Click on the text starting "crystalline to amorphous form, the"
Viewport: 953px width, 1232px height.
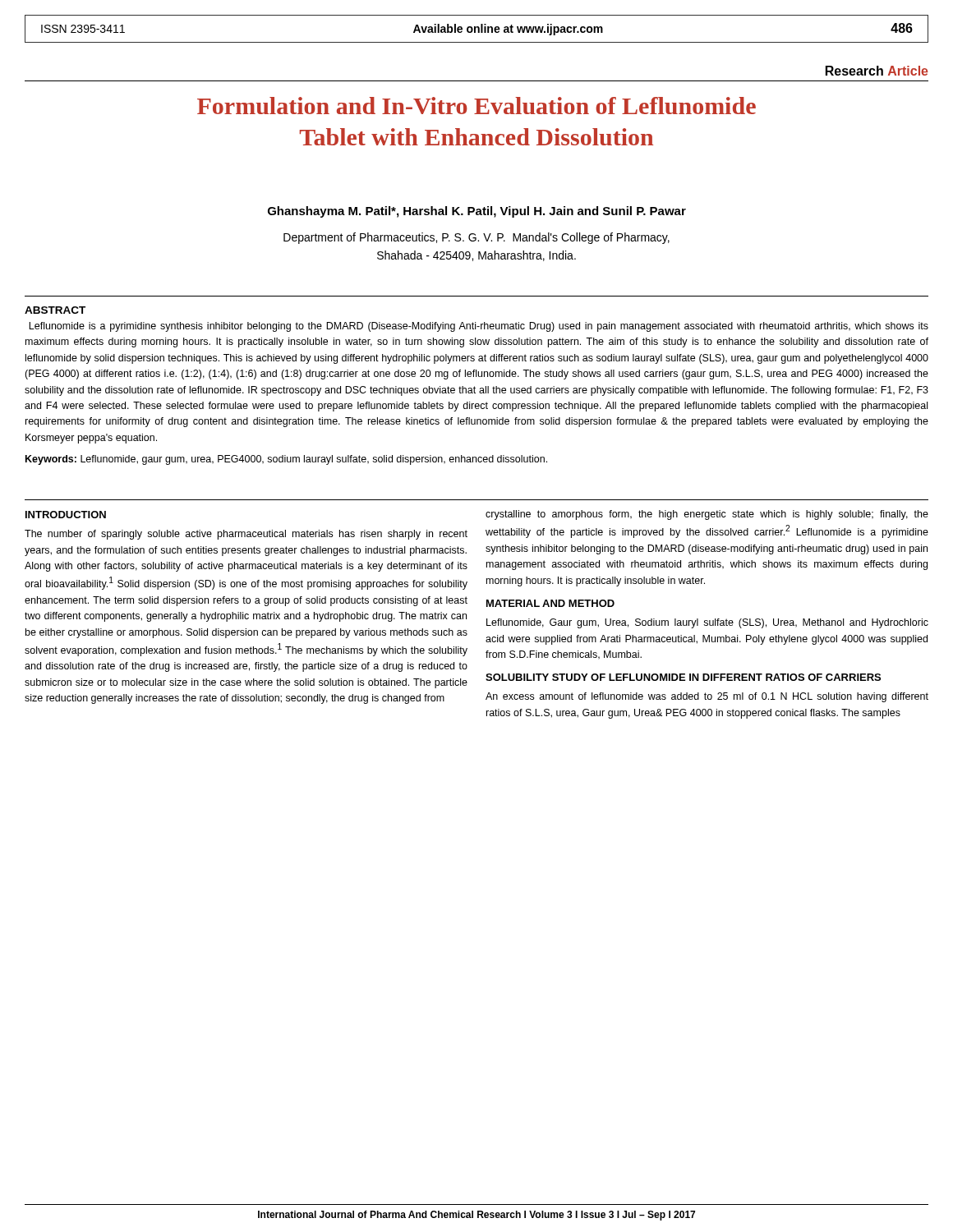click(707, 547)
